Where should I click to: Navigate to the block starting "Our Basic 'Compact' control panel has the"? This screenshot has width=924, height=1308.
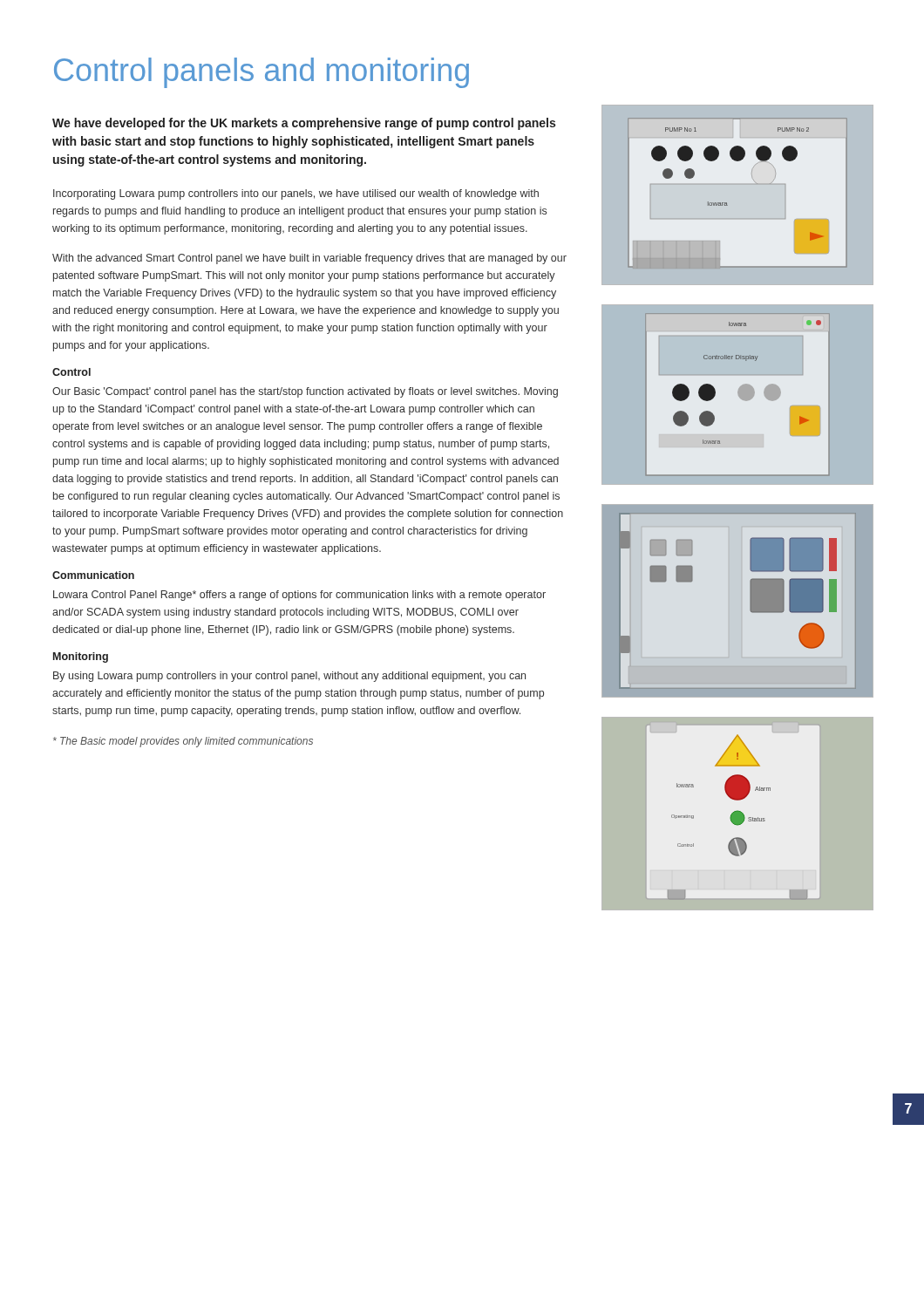[x=308, y=470]
